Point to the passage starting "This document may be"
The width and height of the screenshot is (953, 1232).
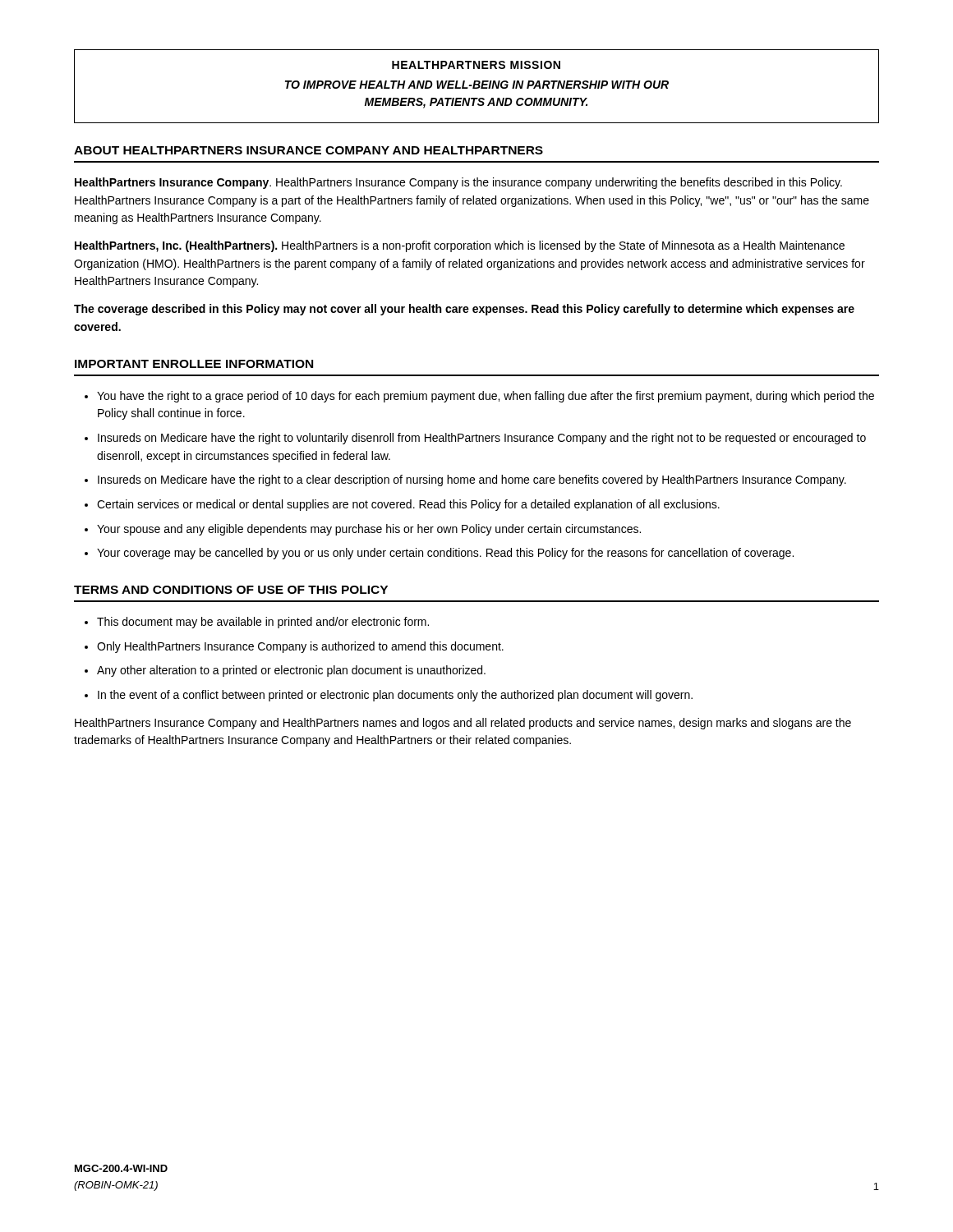coord(263,622)
